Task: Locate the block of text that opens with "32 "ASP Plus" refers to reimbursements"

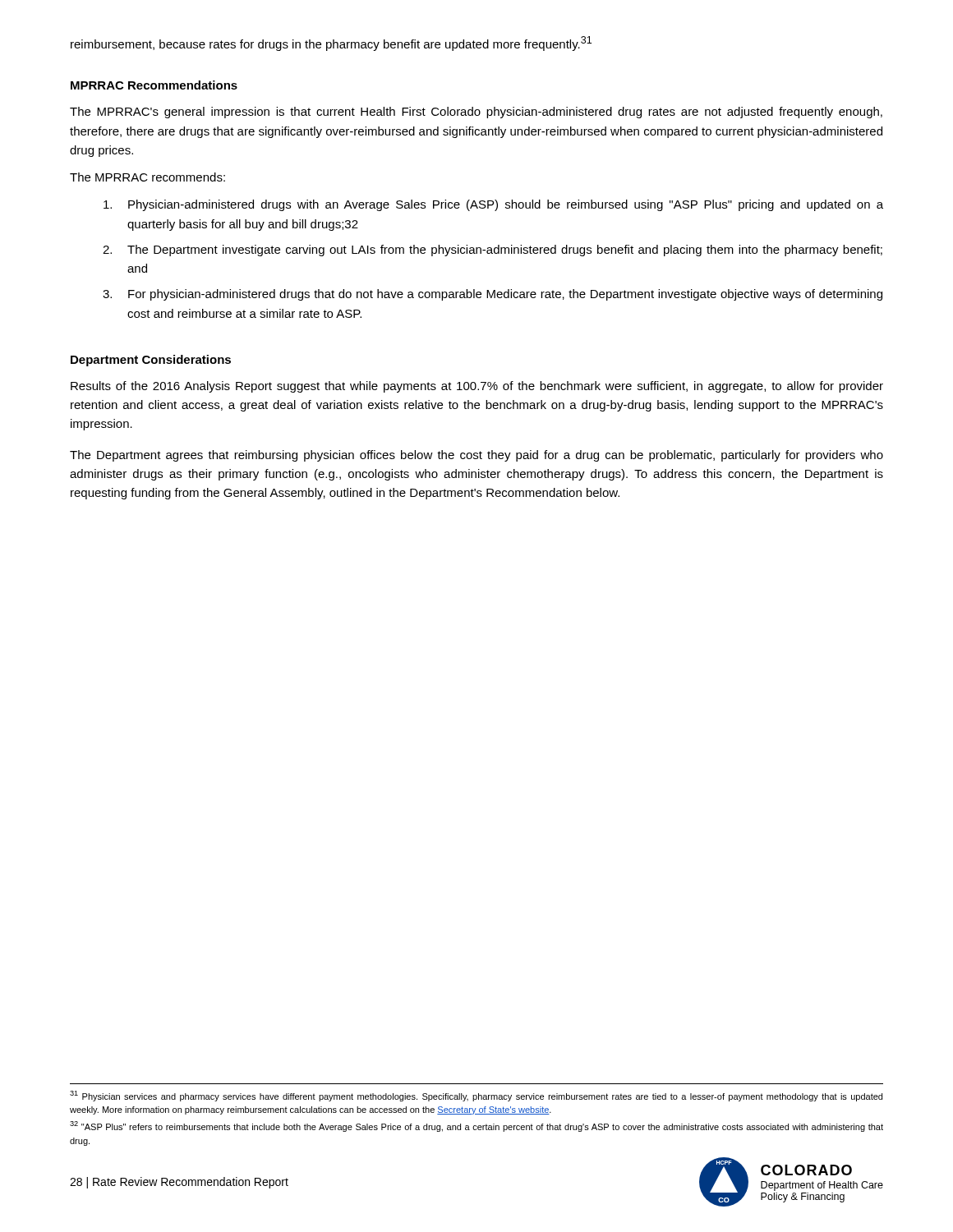Action: click(x=476, y=1133)
